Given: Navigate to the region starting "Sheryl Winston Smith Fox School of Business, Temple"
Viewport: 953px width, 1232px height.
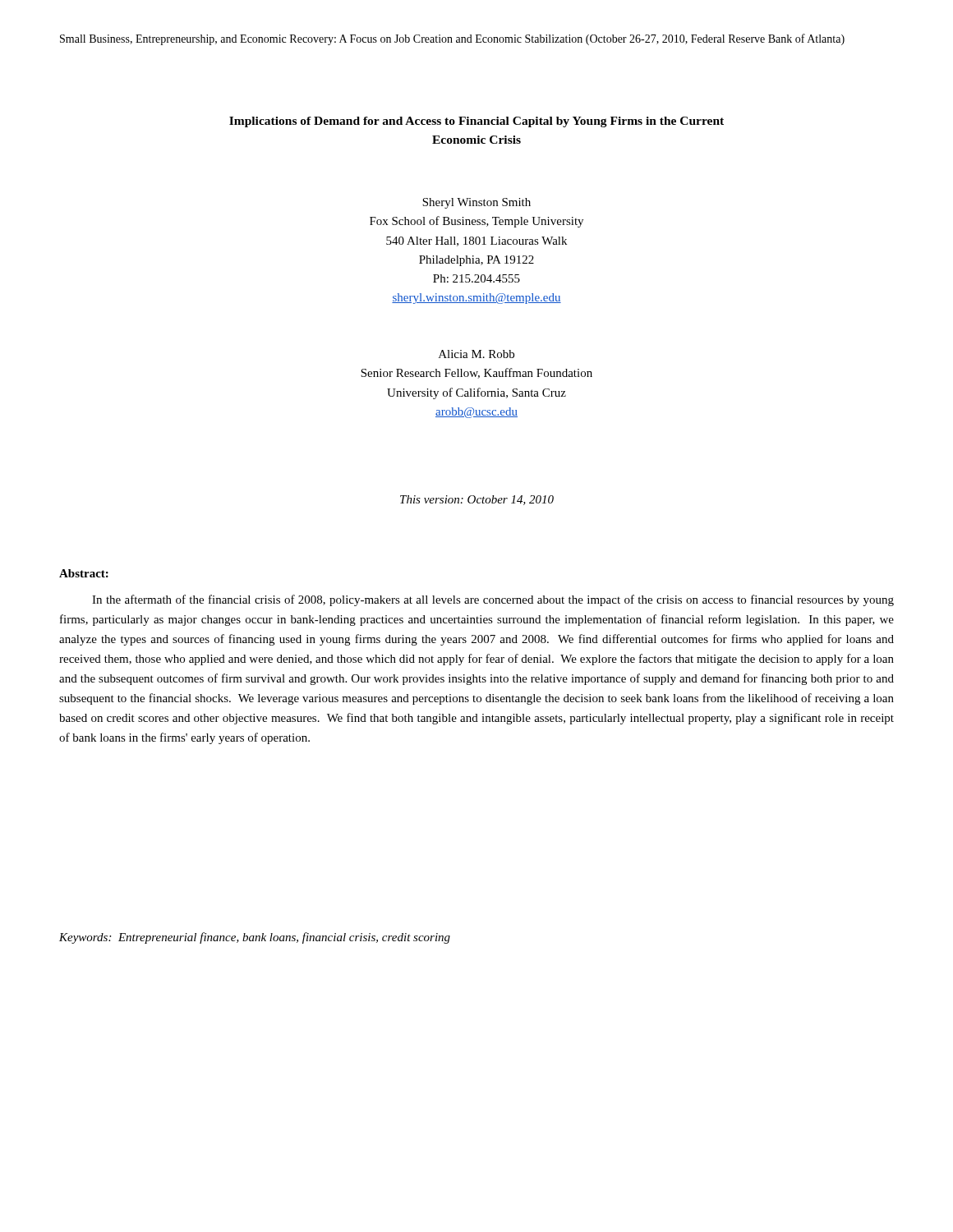Looking at the screenshot, I should pyautogui.click(x=476, y=250).
